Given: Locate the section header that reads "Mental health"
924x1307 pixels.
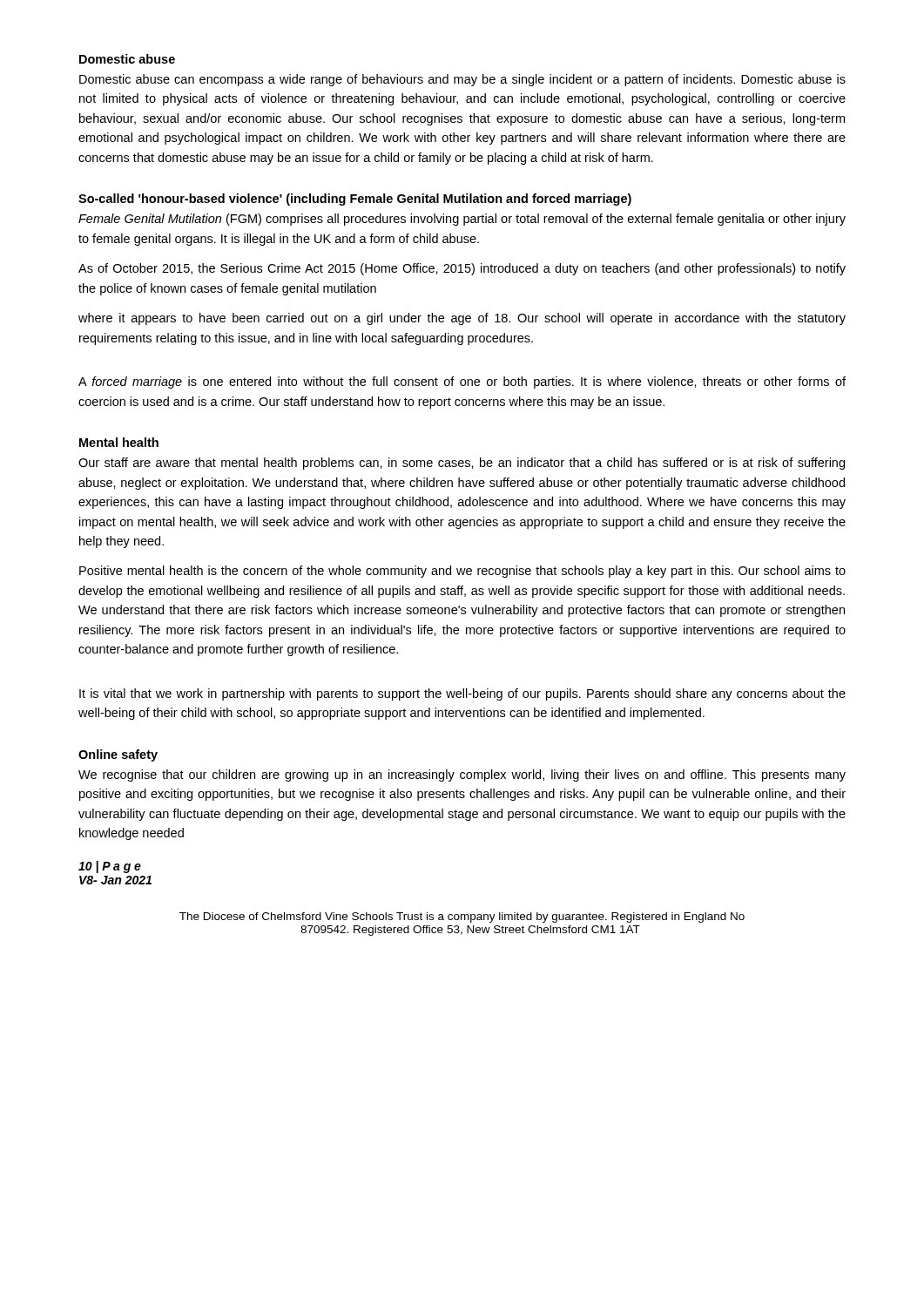Looking at the screenshot, I should 119,443.
